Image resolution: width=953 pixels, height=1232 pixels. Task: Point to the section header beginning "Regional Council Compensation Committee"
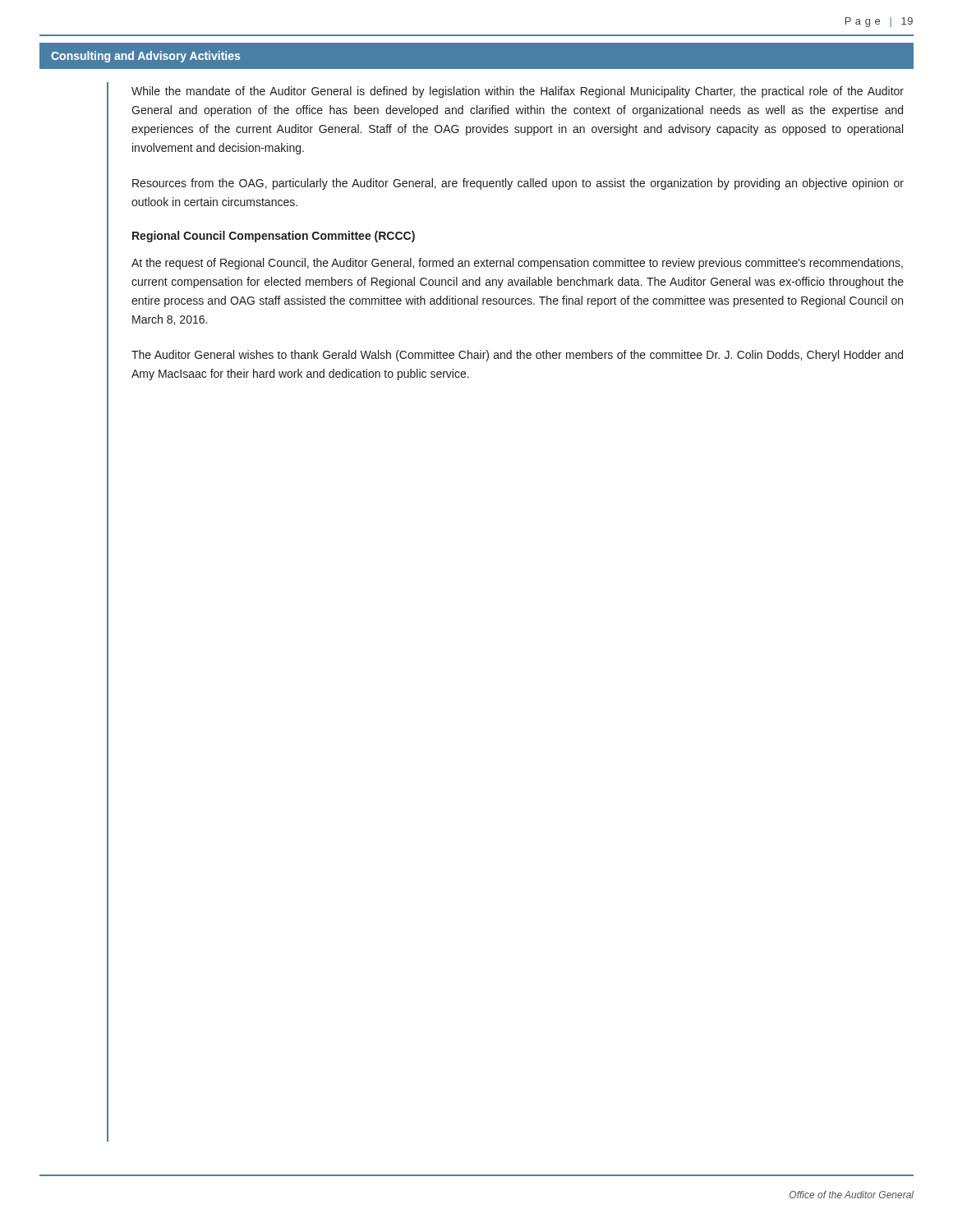pos(273,235)
